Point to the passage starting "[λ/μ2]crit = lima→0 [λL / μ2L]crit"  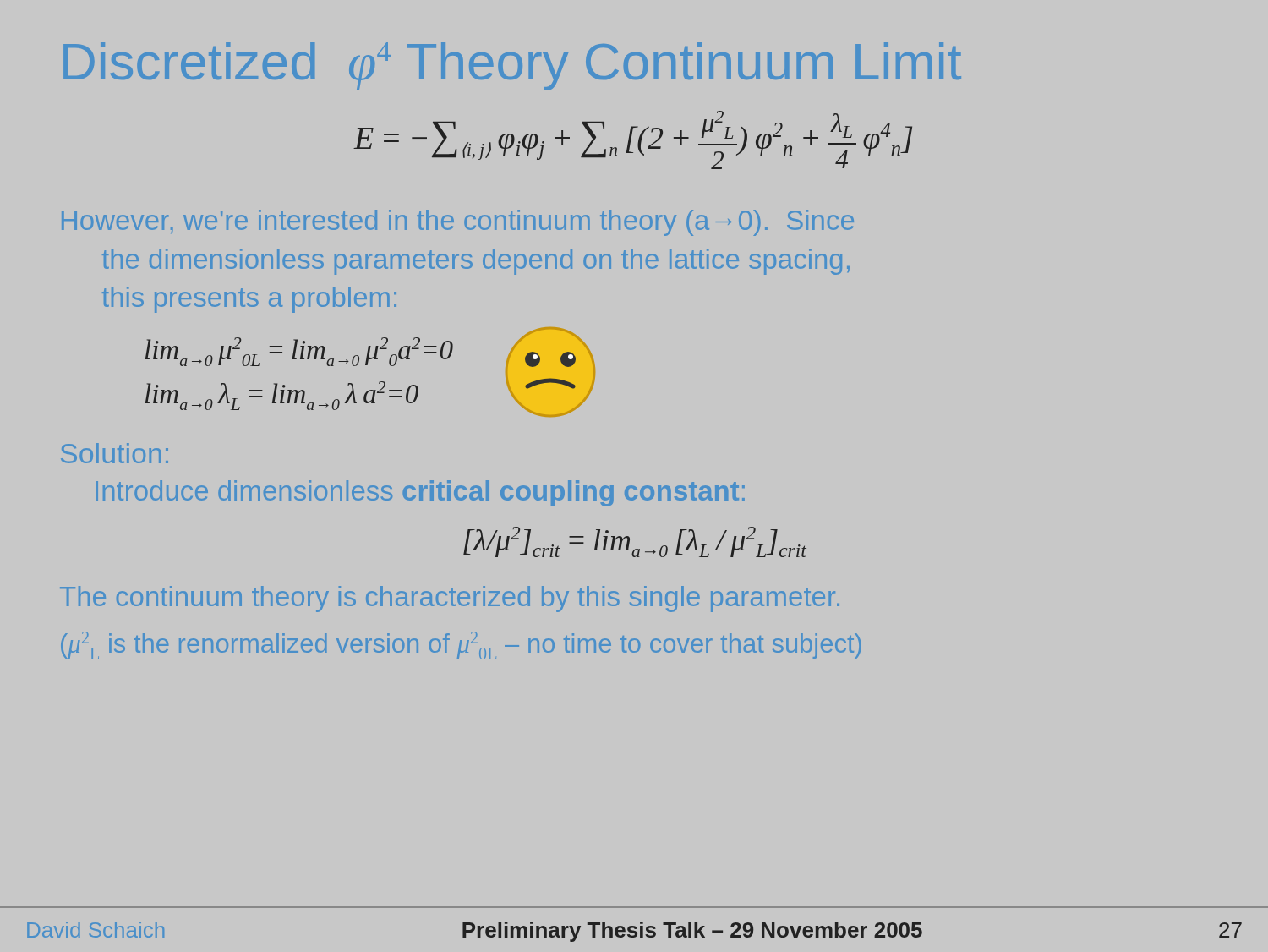634,542
